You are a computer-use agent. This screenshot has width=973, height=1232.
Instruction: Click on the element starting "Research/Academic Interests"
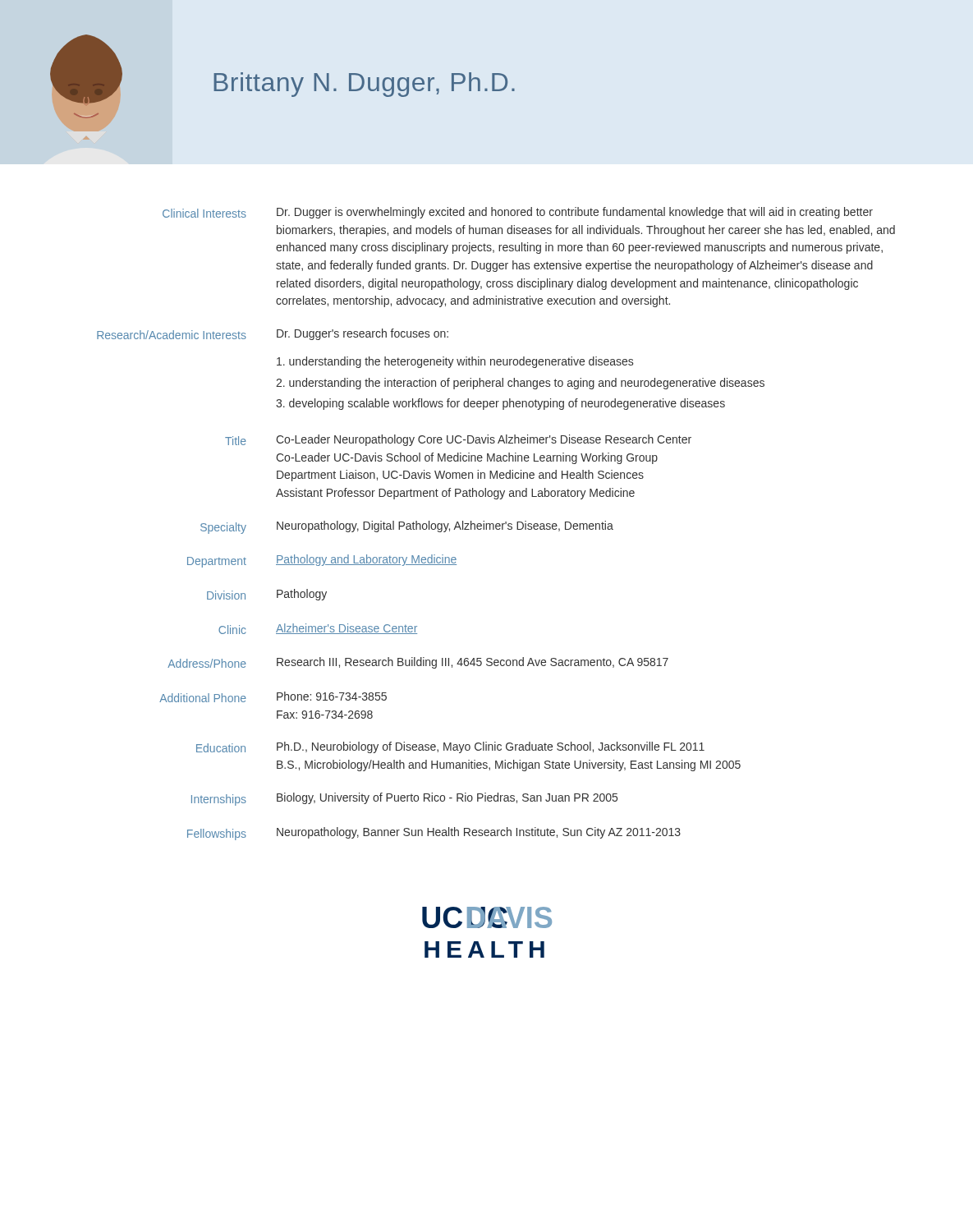click(x=171, y=335)
